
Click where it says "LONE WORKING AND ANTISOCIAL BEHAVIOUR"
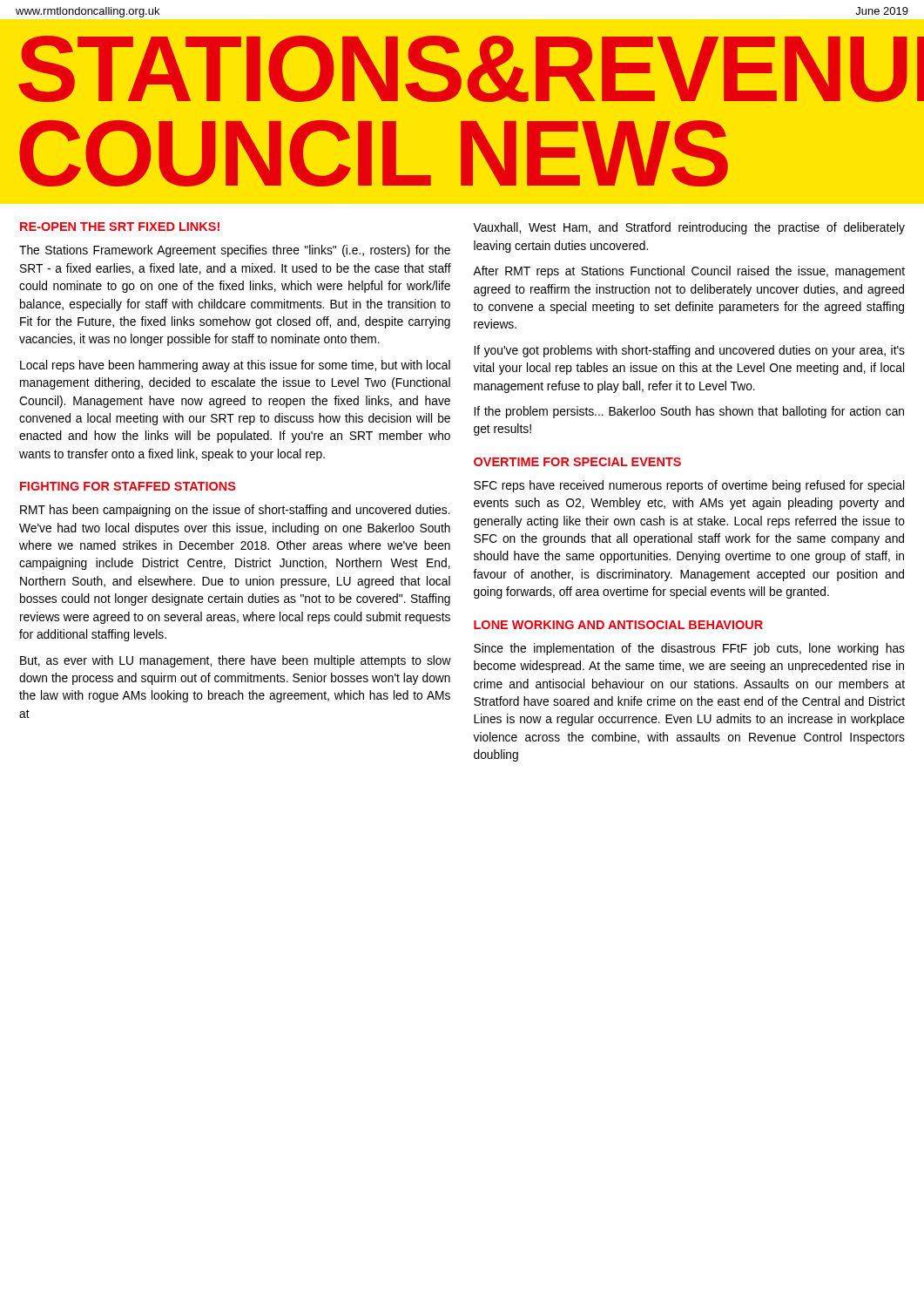pyautogui.click(x=618, y=624)
